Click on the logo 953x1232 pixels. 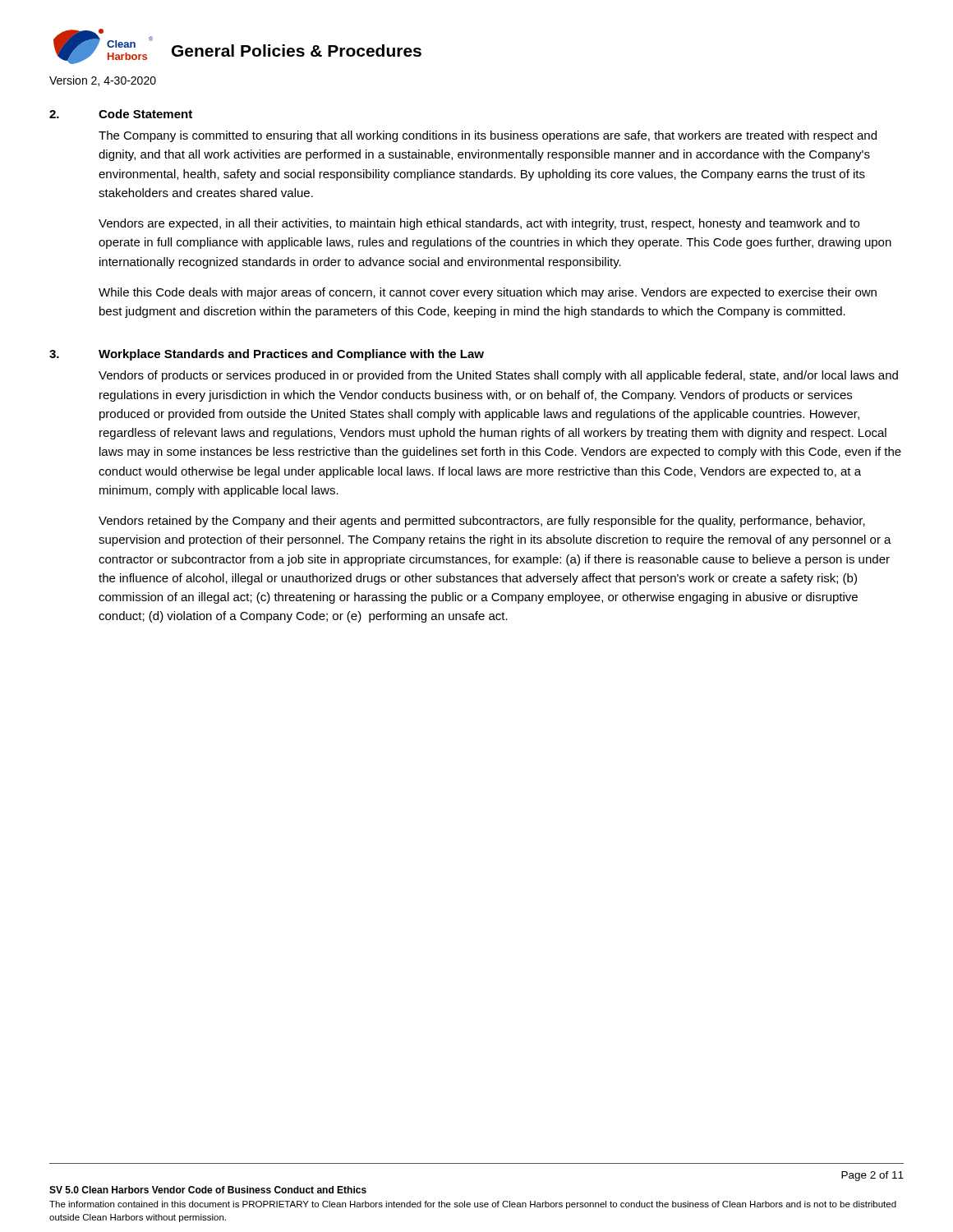103,51
